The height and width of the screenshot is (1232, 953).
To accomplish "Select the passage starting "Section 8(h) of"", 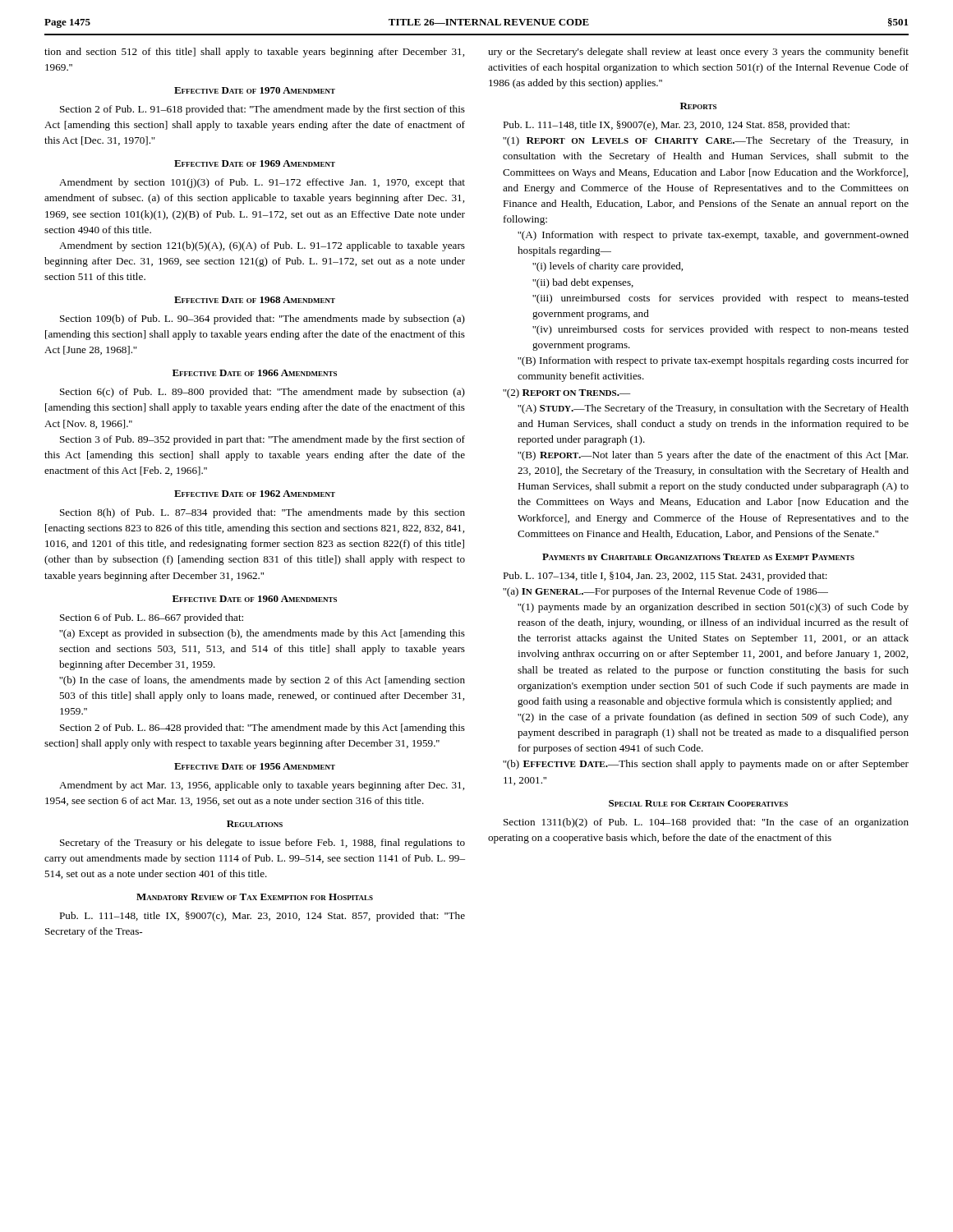I will [x=255, y=544].
